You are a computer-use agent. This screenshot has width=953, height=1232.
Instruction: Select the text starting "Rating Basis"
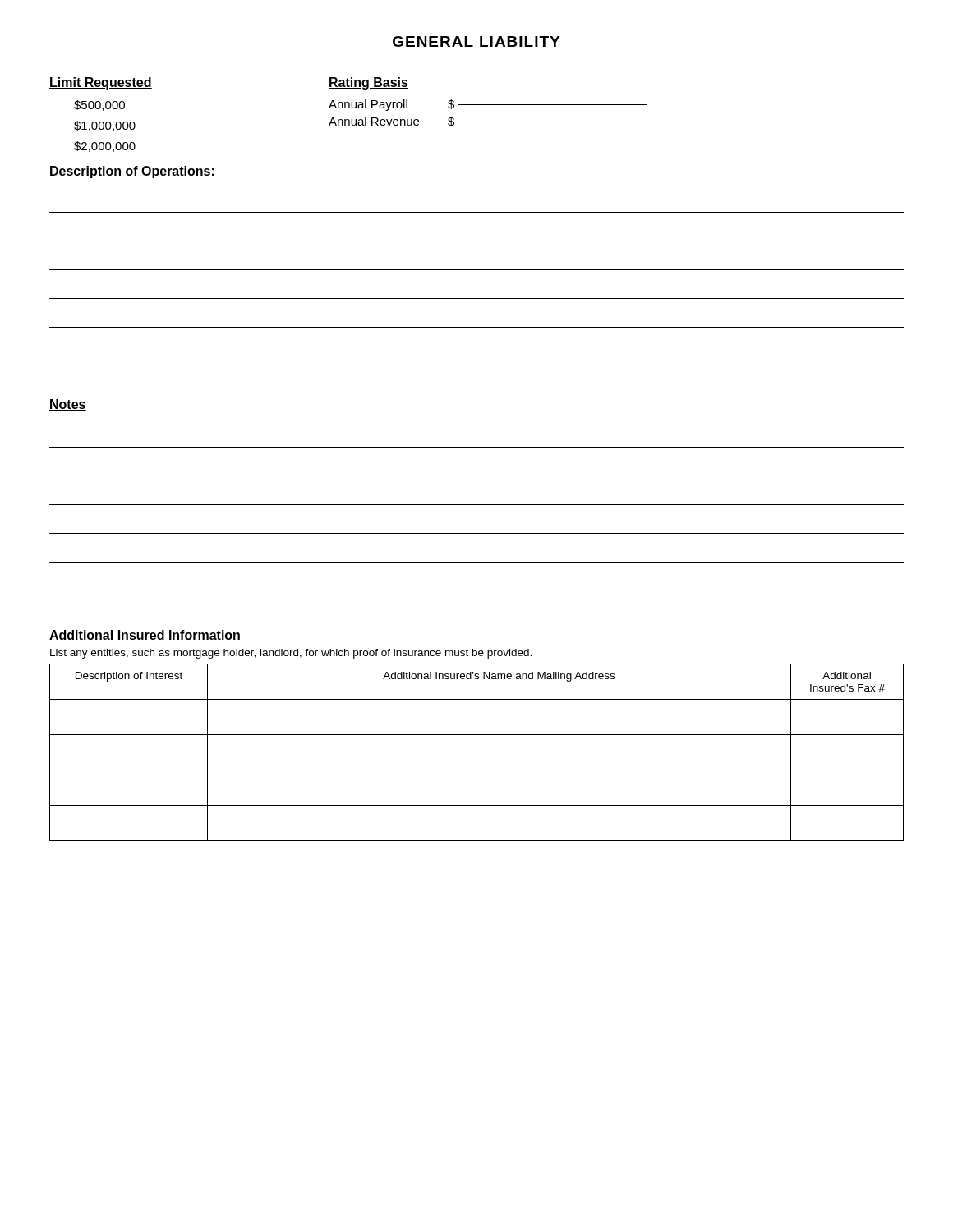(368, 83)
